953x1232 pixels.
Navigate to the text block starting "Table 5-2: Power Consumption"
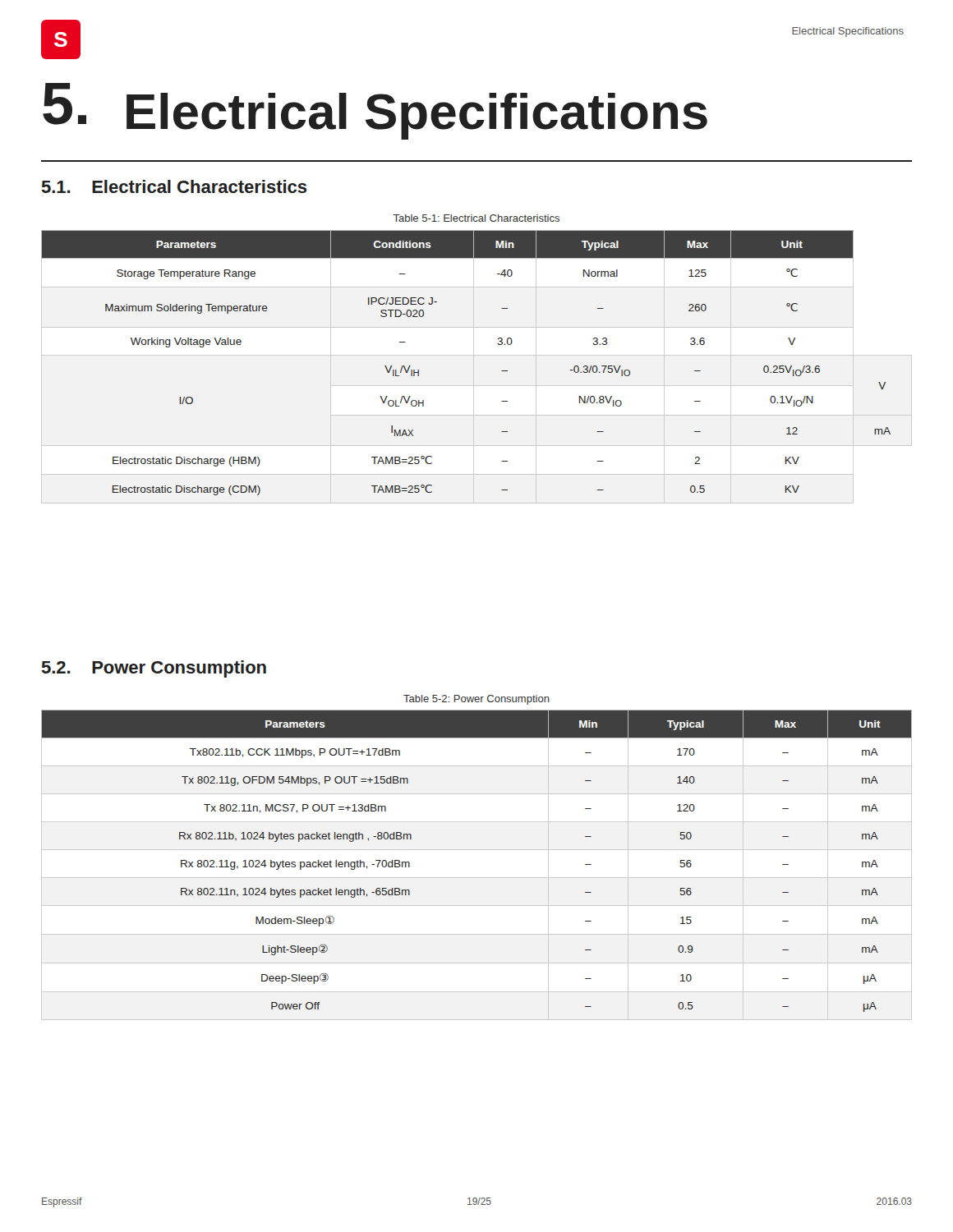(476, 699)
